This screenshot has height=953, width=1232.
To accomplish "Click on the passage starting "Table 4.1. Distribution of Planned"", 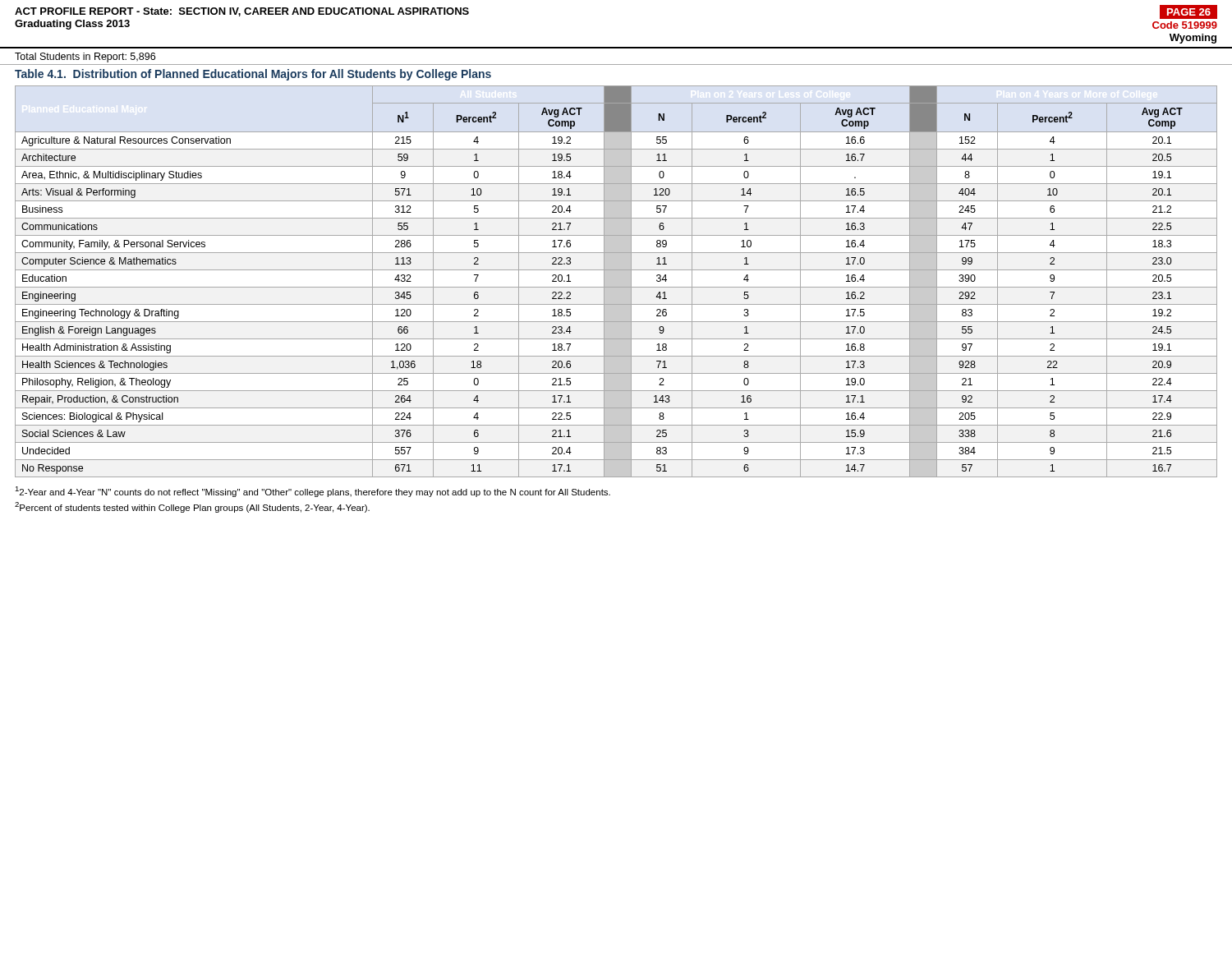I will (253, 74).
